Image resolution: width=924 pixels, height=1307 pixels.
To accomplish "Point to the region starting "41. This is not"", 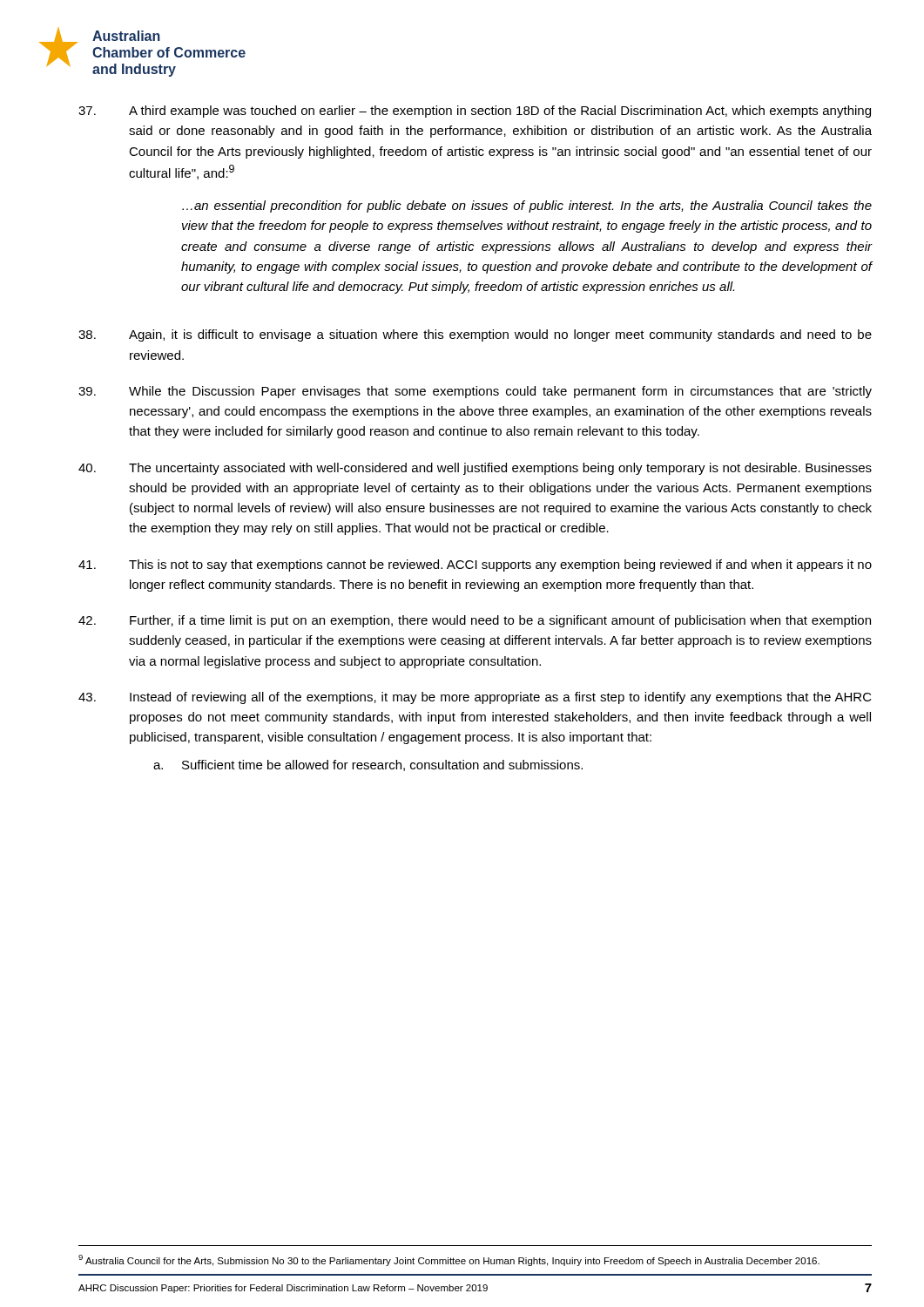I will (475, 574).
